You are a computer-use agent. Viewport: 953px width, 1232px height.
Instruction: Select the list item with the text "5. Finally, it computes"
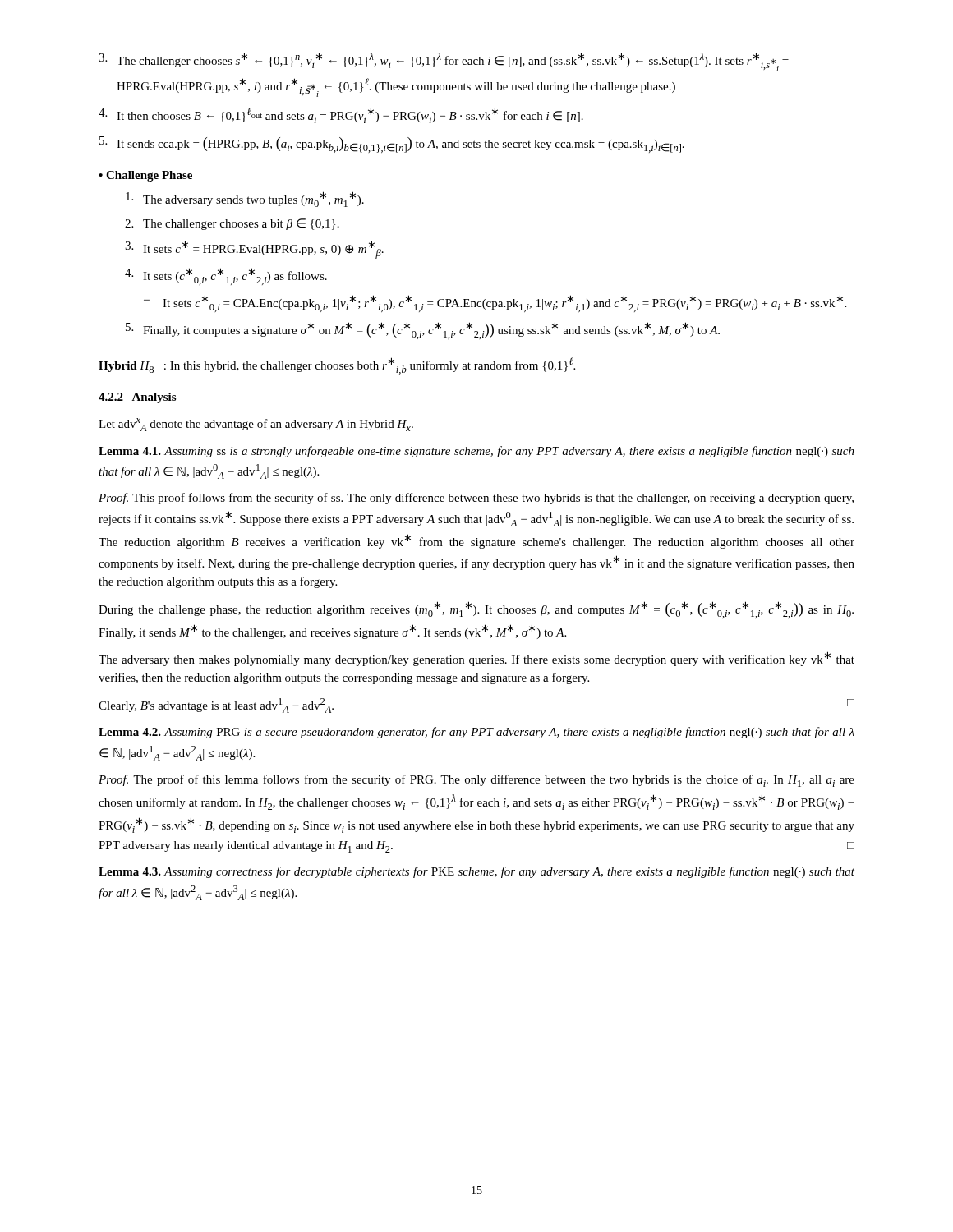423,331
